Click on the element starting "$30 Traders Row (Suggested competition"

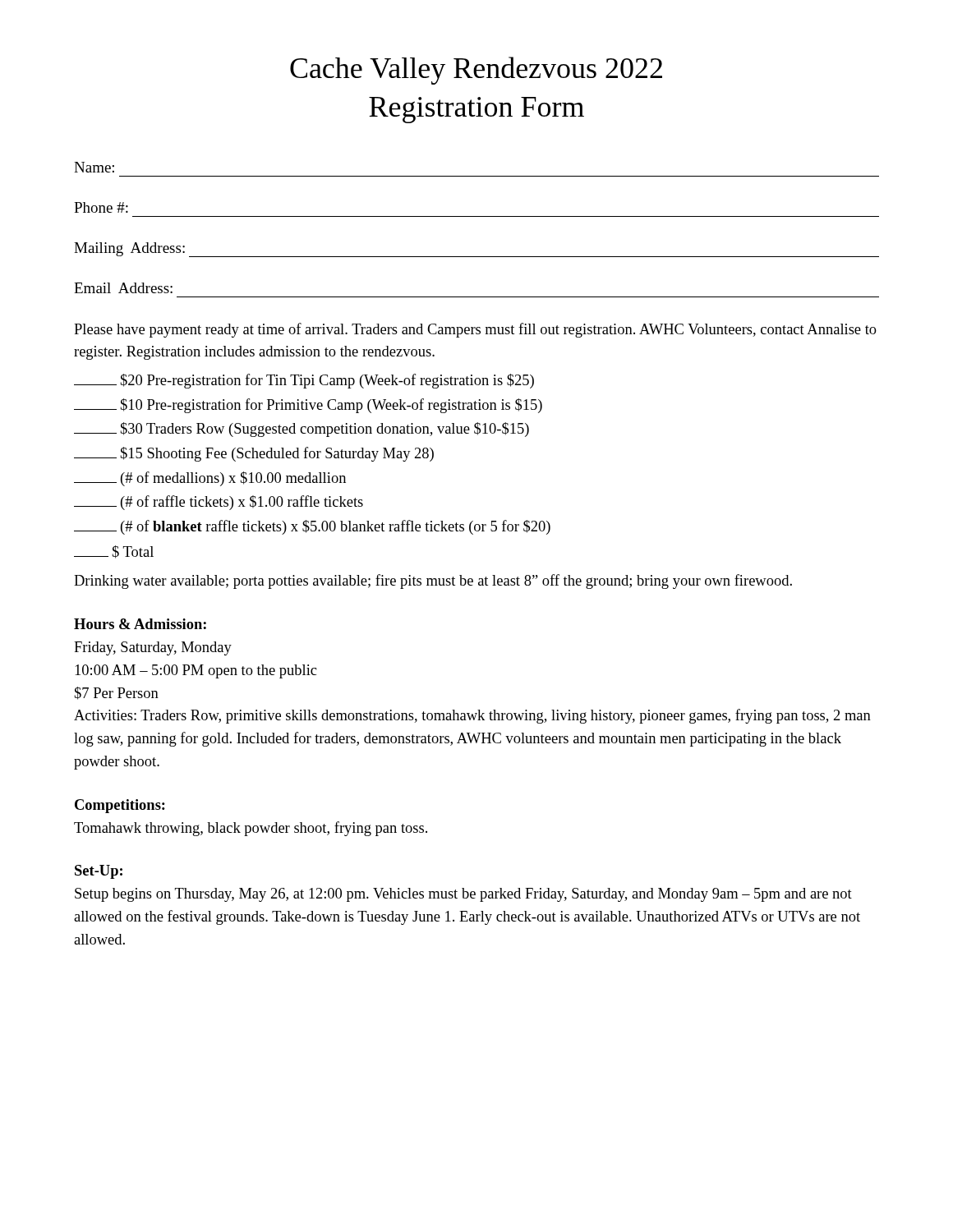[302, 429]
